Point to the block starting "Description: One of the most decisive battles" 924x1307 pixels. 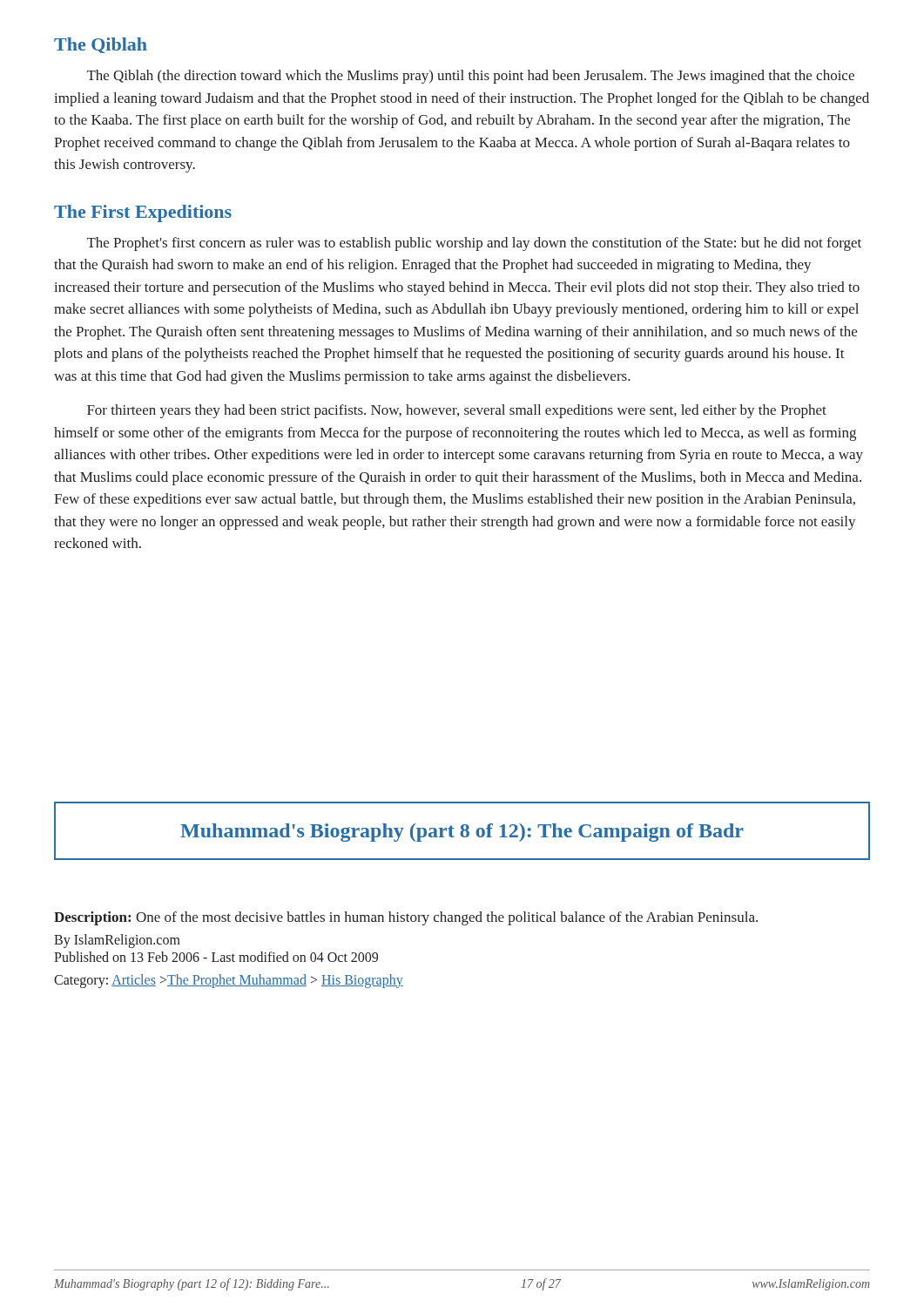pos(462,917)
